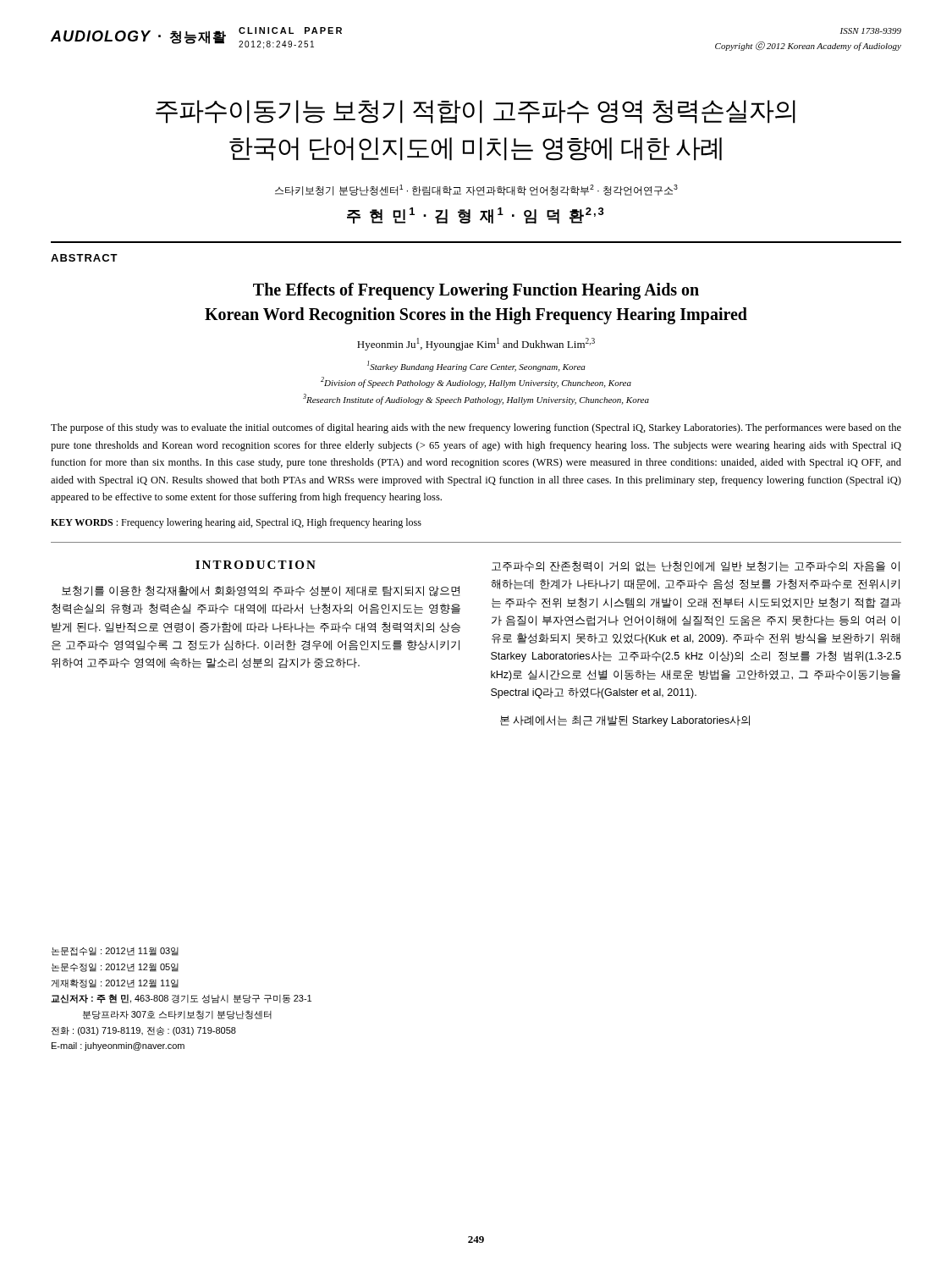Viewport: 952px width, 1270px height.
Task: Find the block on this page that starts "KEY WORDS : Frequency"
Action: [x=236, y=522]
